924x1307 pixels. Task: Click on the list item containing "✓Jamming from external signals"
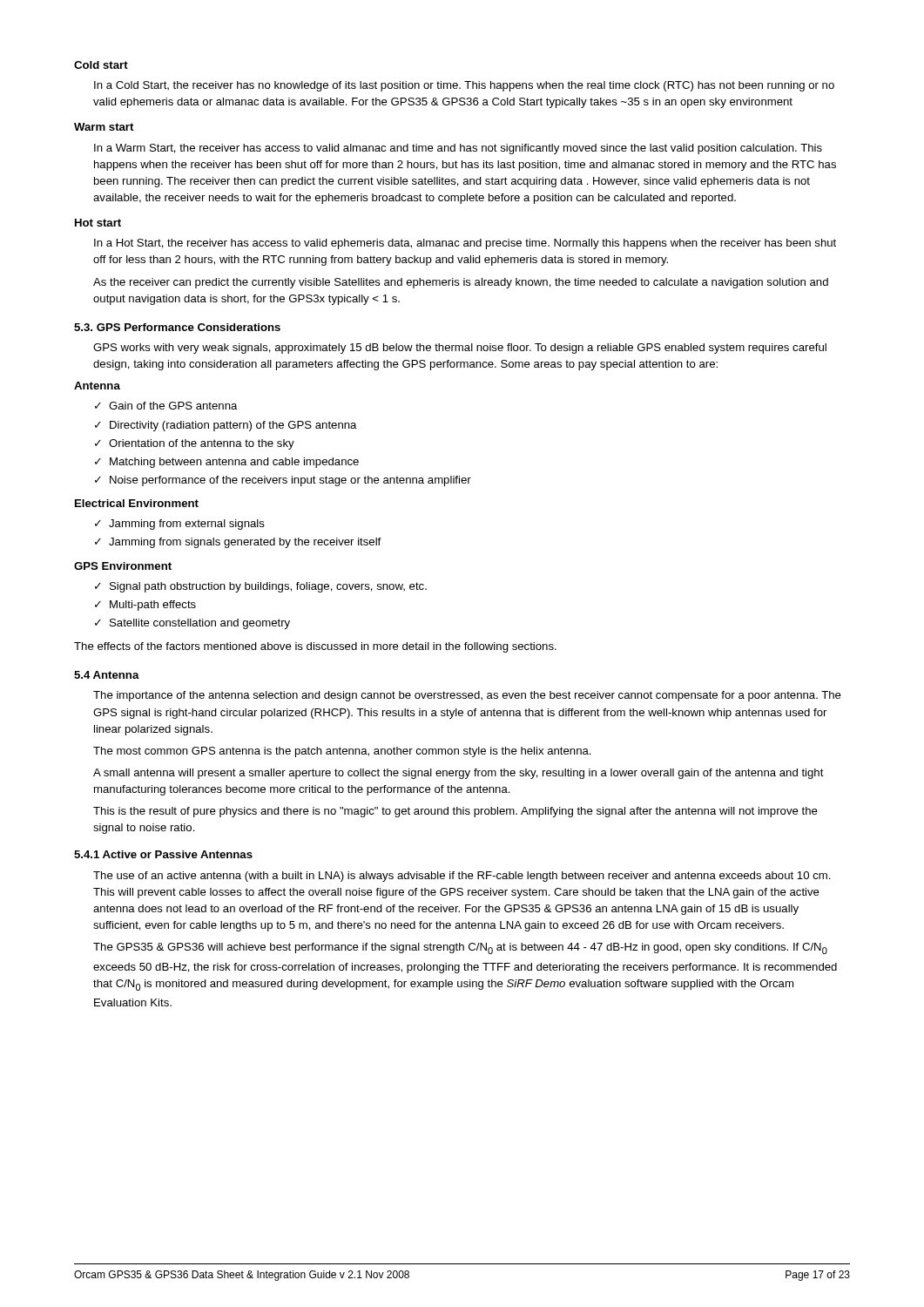[179, 524]
